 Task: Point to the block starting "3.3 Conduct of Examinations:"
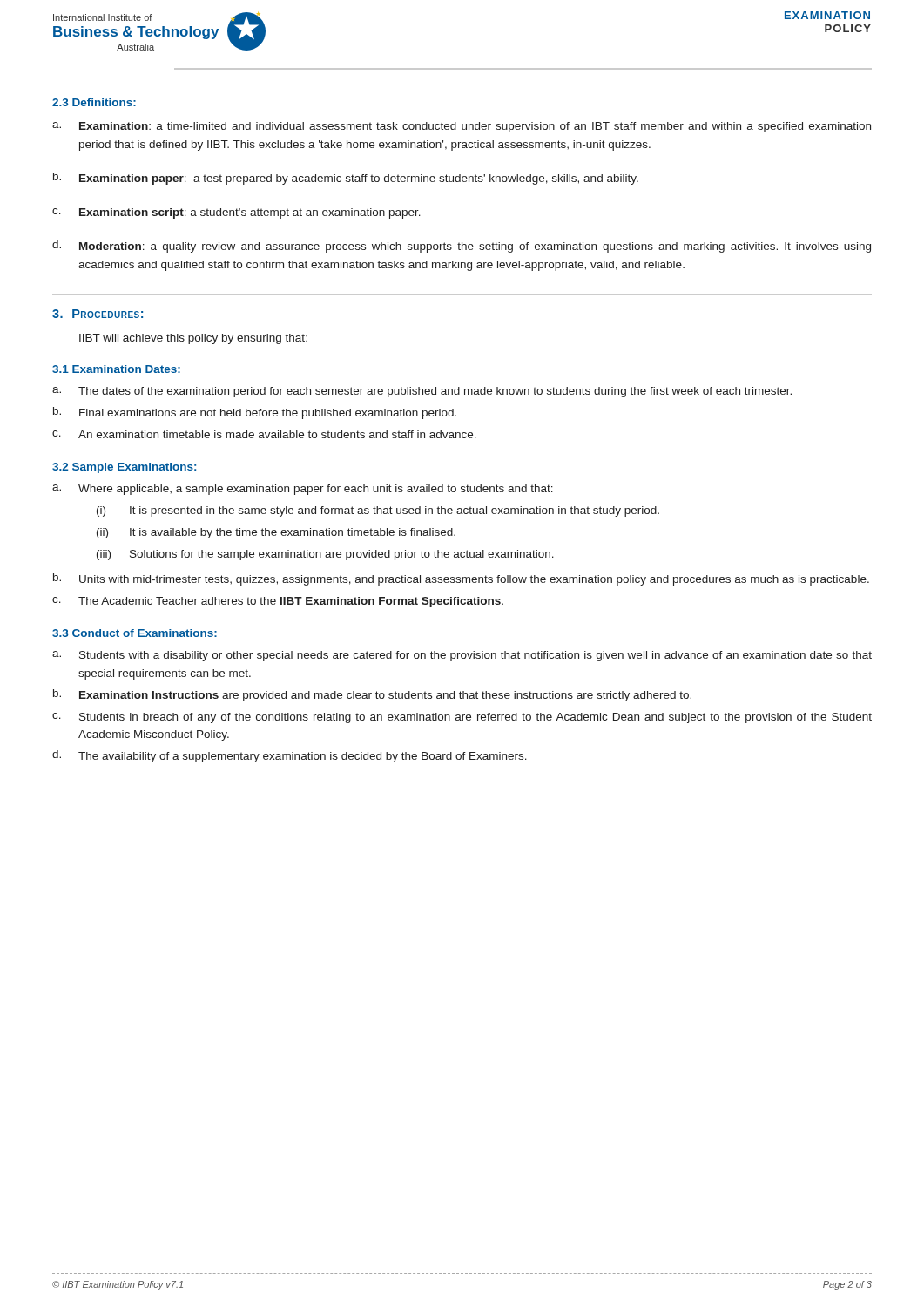click(x=135, y=633)
